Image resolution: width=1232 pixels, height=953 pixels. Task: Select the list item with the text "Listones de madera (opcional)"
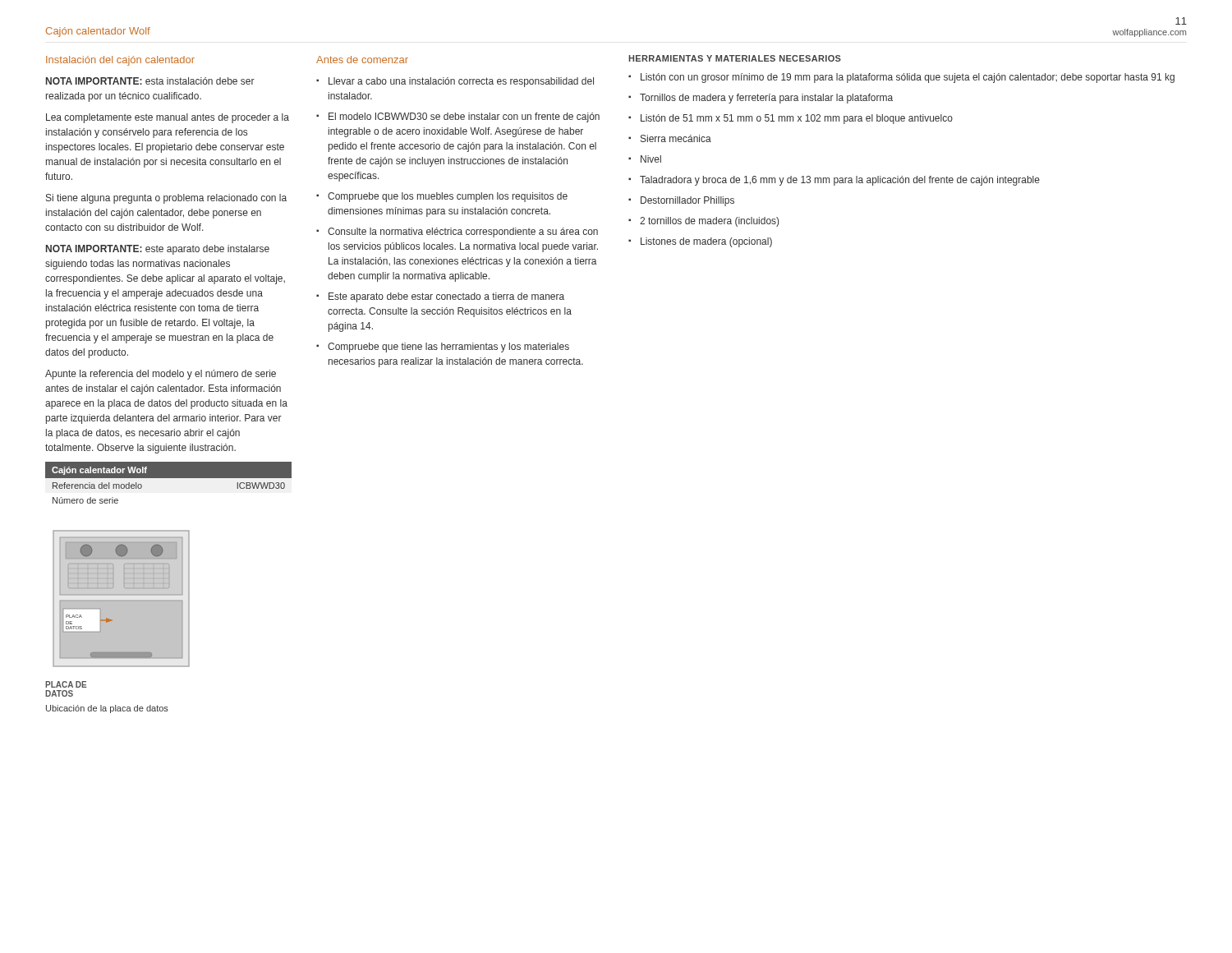coord(706,242)
